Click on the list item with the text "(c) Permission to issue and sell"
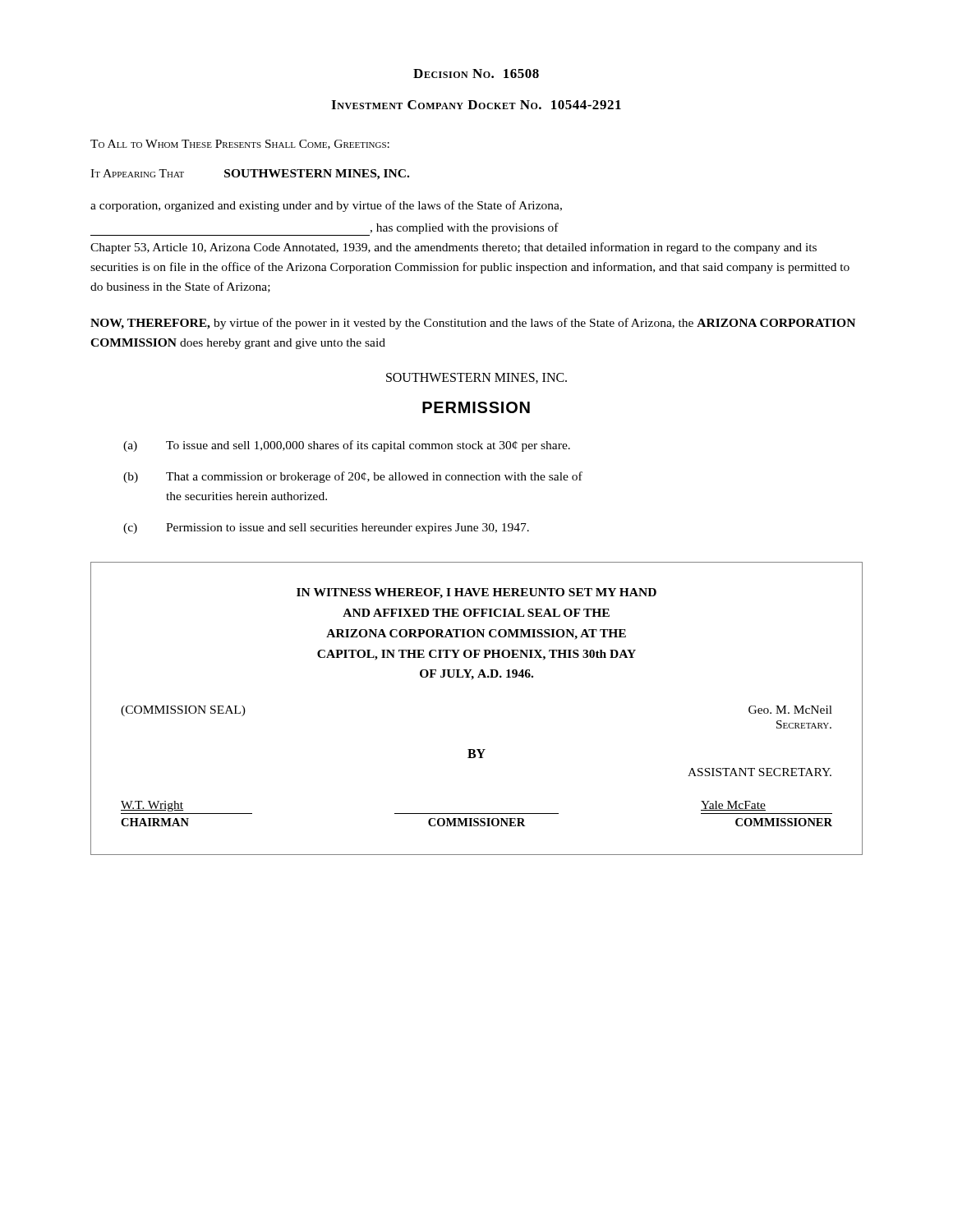The width and height of the screenshot is (953, 1232). (326, 527)
